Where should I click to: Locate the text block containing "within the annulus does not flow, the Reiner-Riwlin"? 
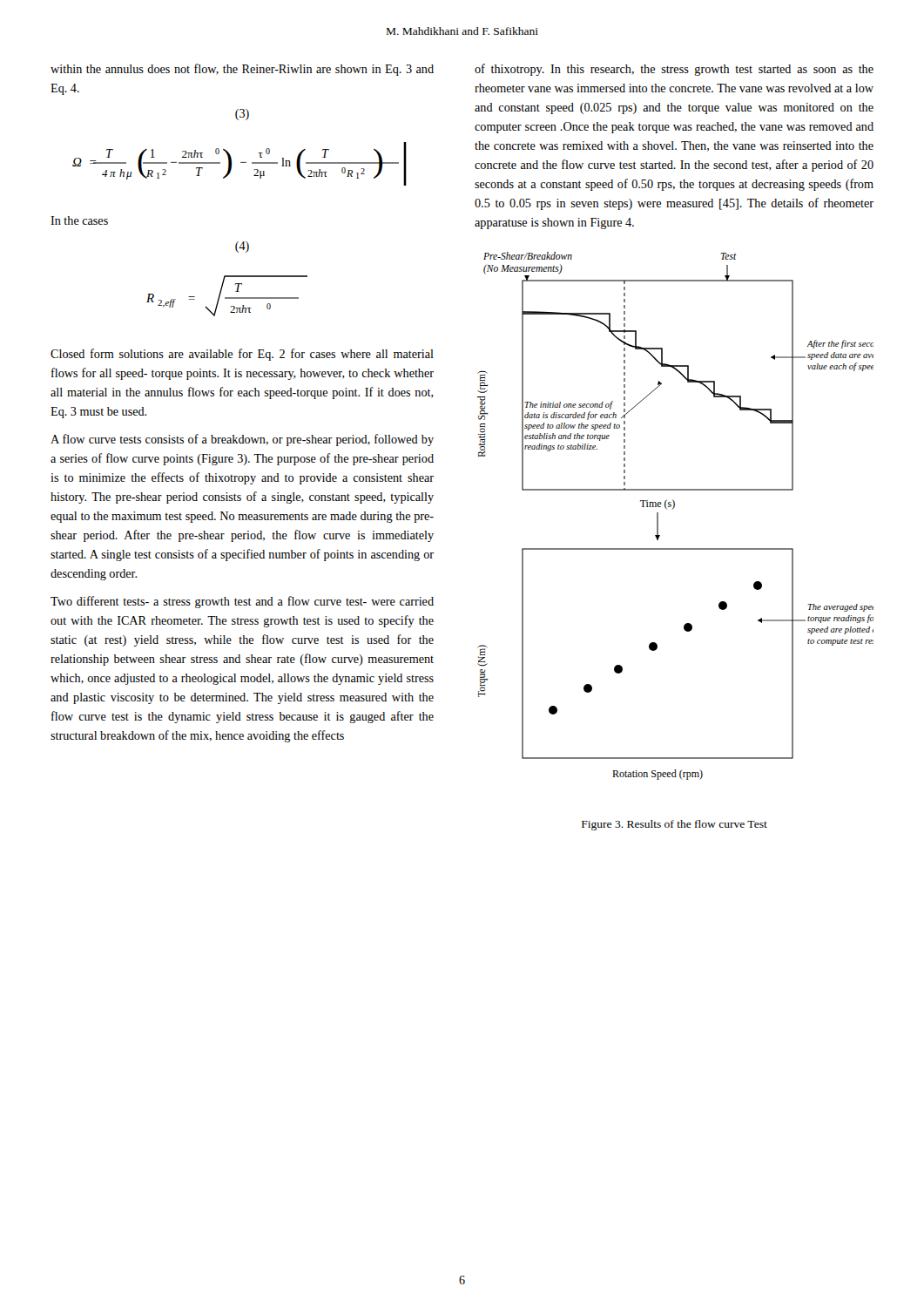(242, 78)
